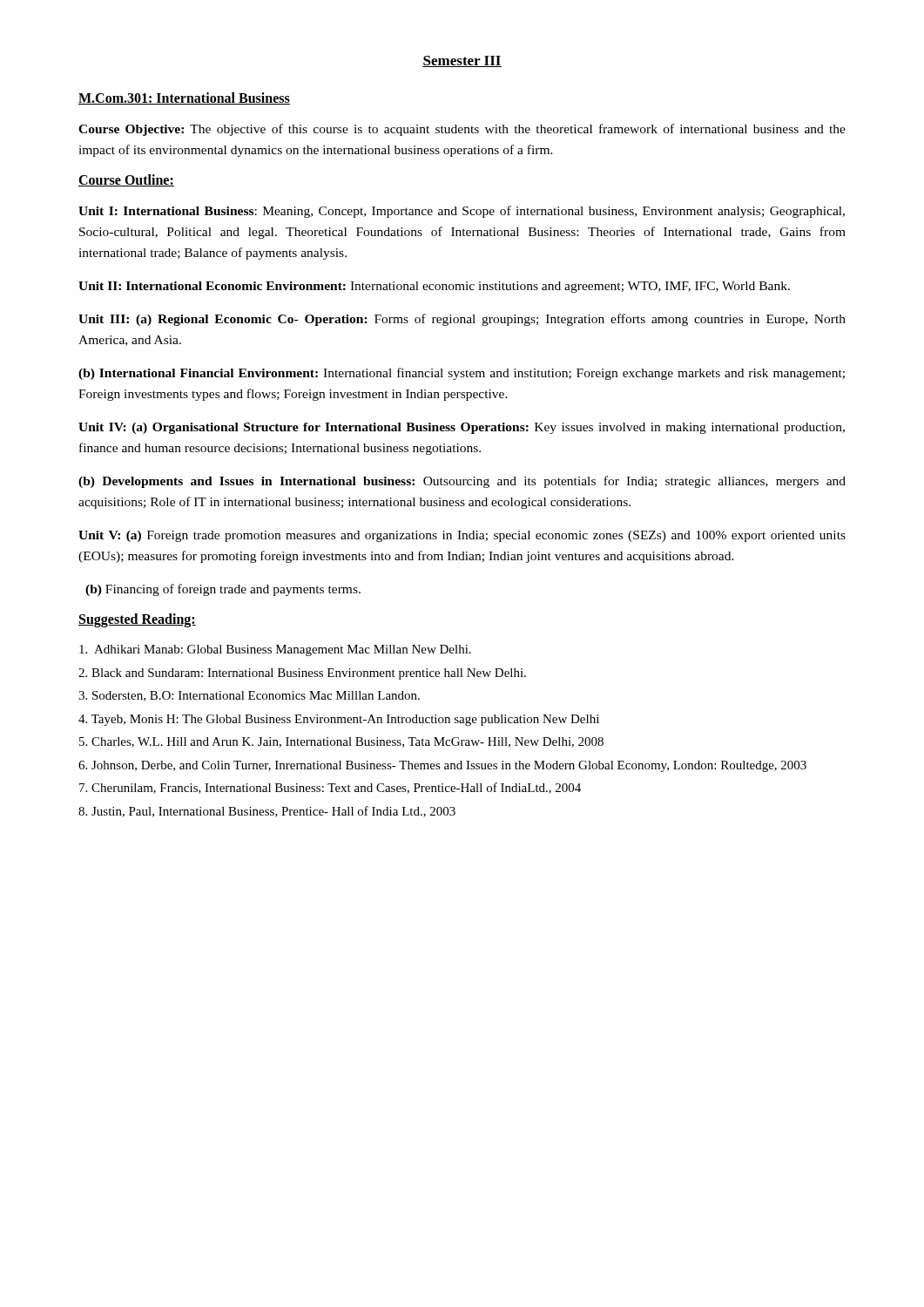Select the section header containing "Course Outline:"
Viewport: 924px width, 1307px height.
tap(126, 180)
